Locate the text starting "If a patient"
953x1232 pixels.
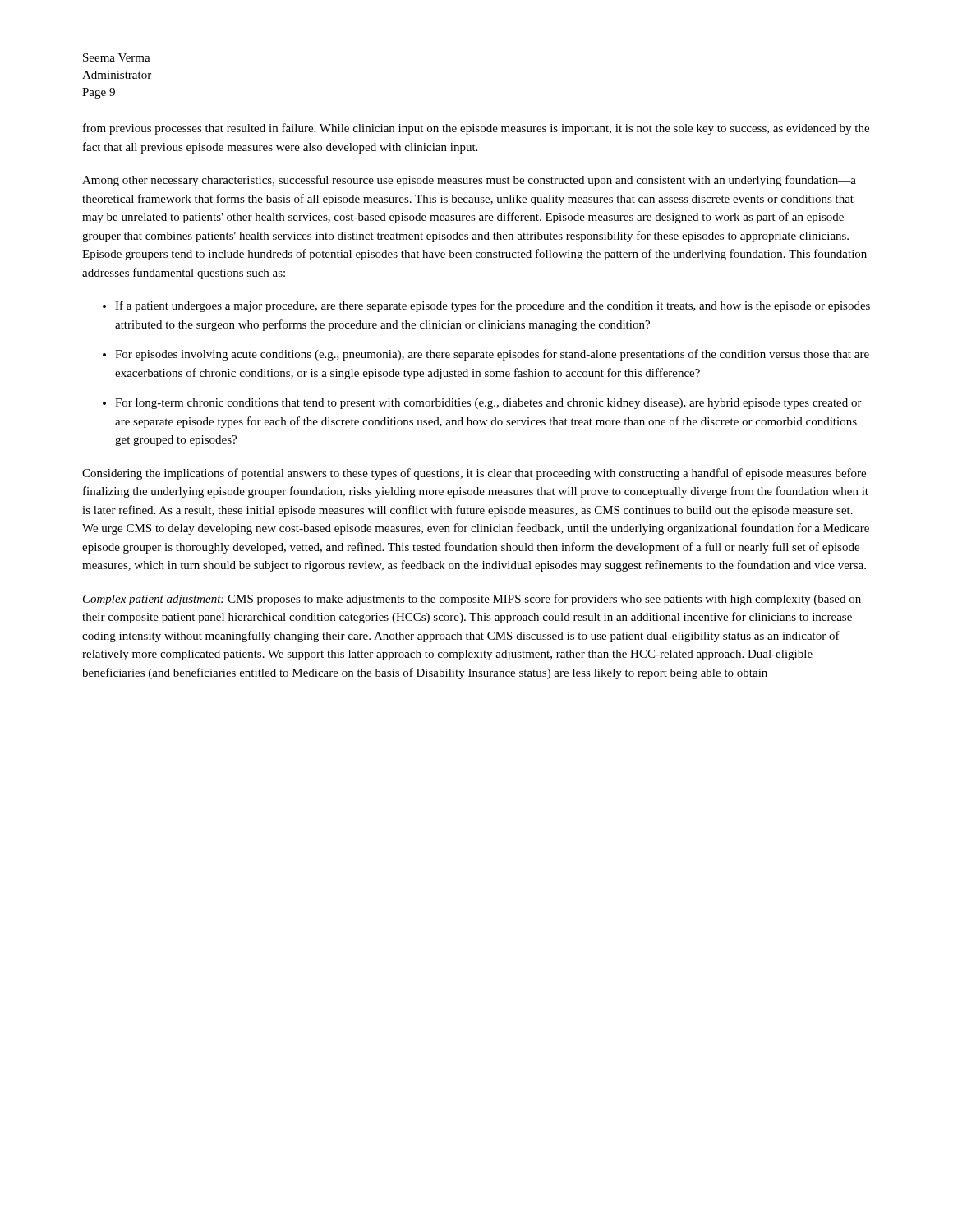tap(493, 315)
